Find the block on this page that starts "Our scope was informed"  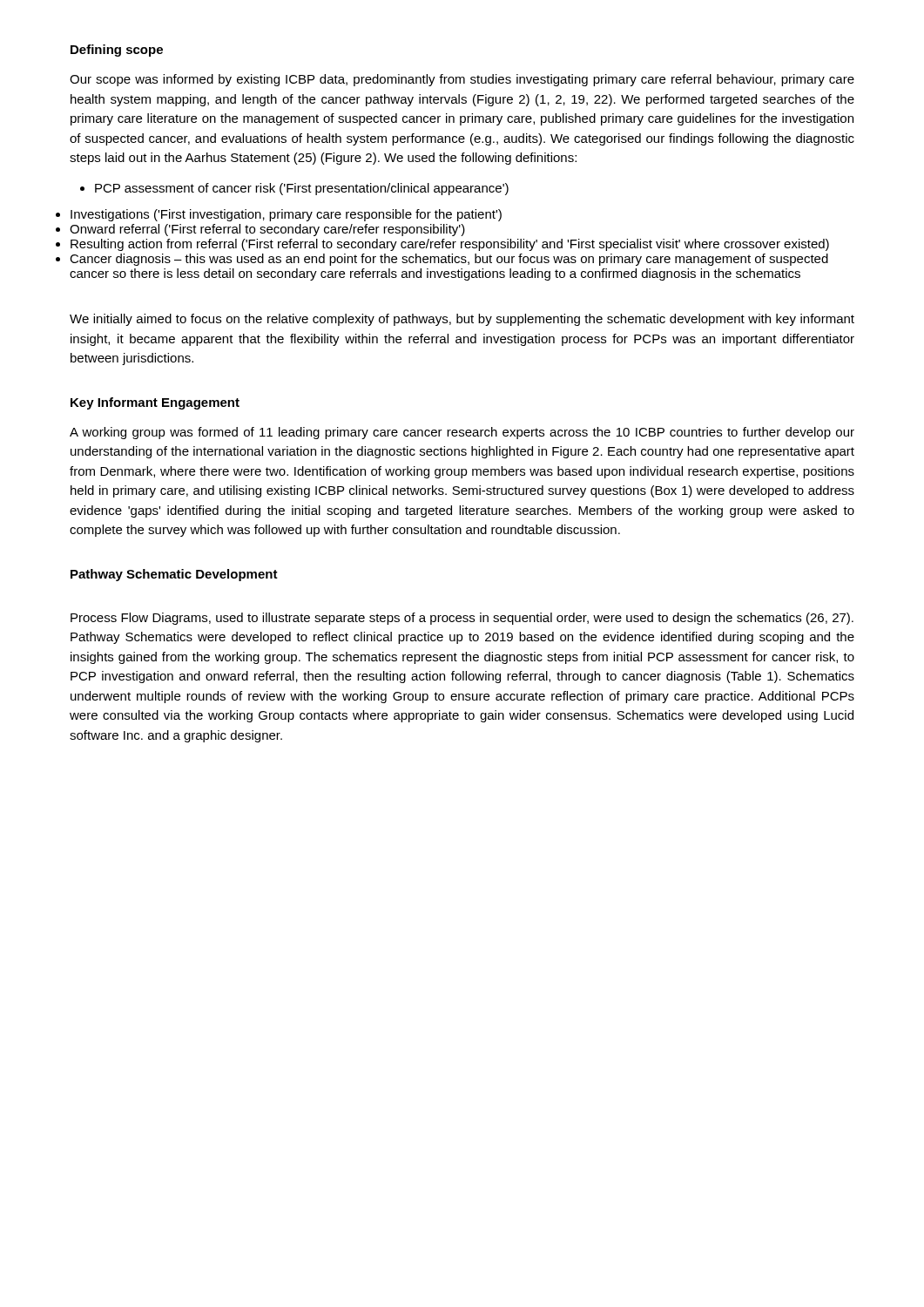462,119
